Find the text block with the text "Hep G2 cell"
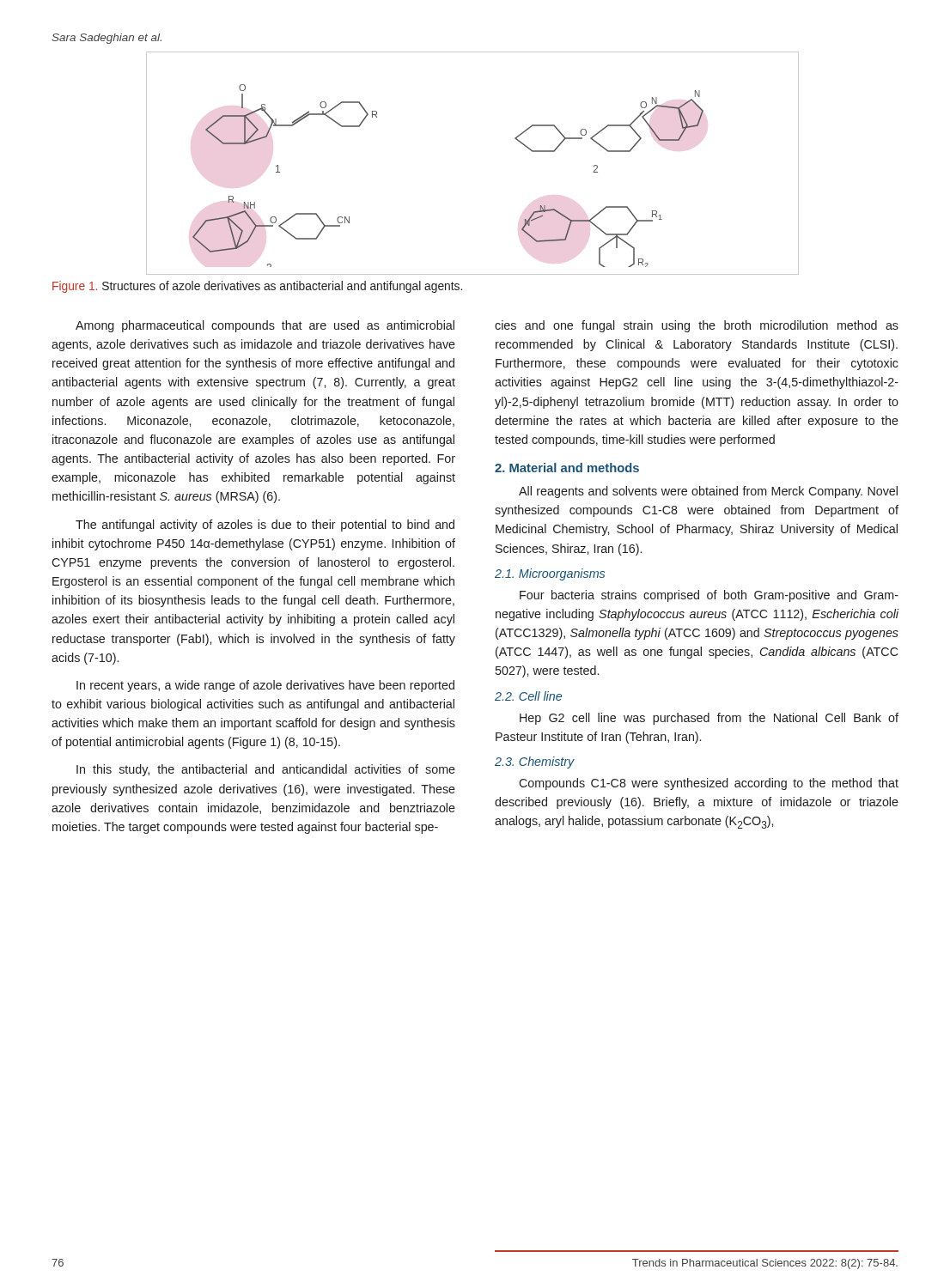The width and height of the screenshot is (950, 1288). [x=697, y=727]
